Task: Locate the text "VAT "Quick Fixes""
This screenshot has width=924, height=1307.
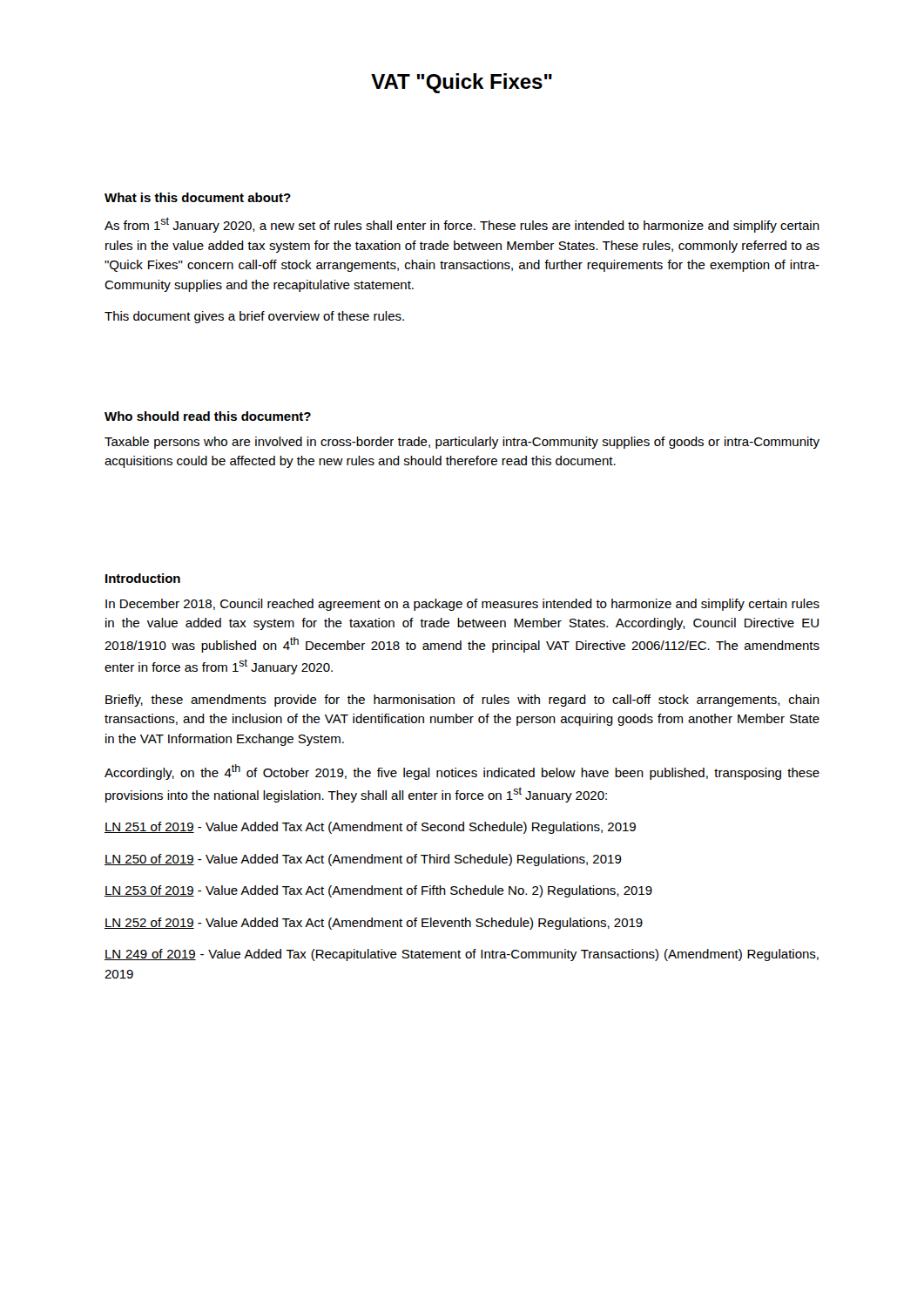Action: [x=462, y=81]
